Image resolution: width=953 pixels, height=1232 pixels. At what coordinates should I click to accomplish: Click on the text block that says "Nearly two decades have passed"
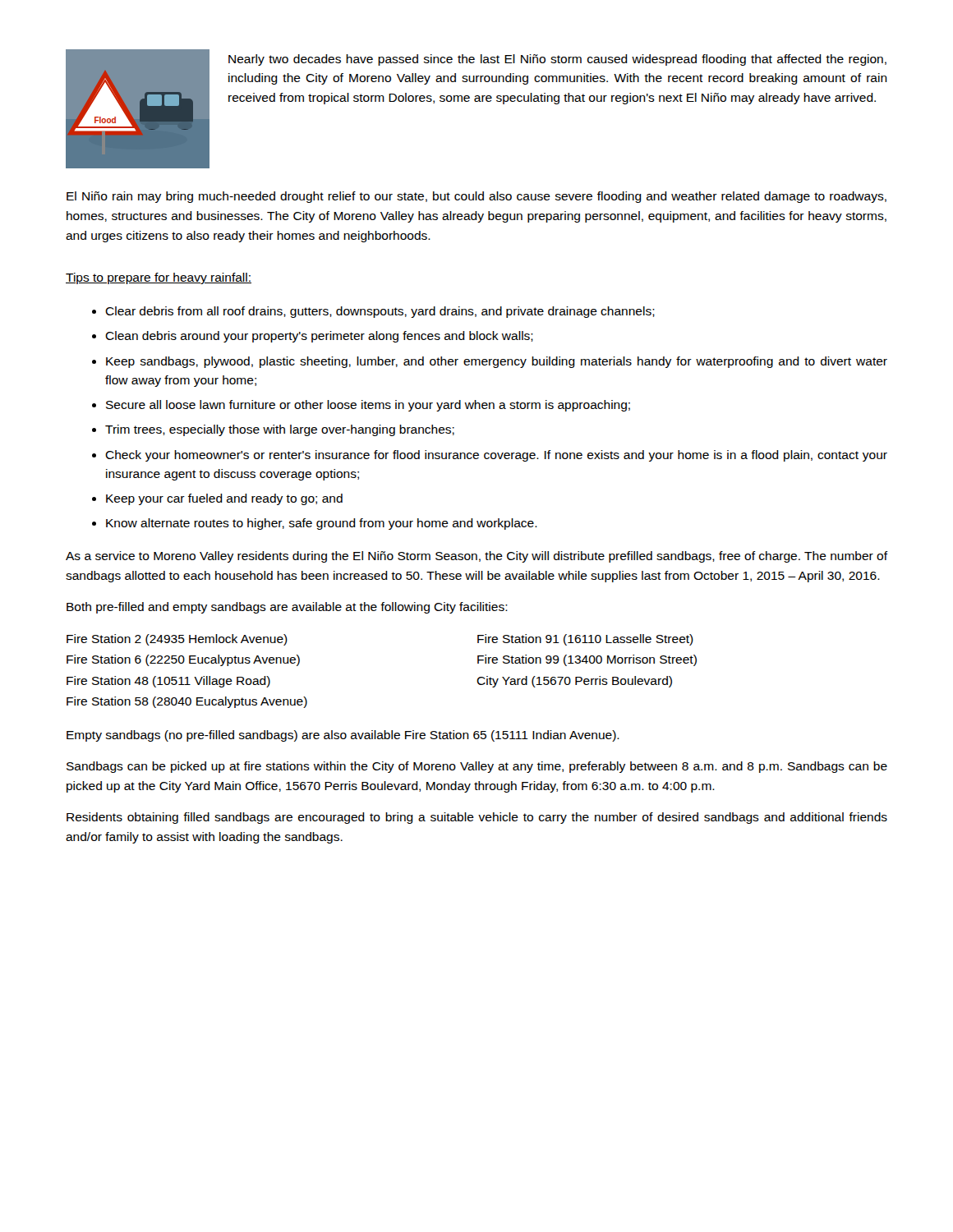coord(557,78)
